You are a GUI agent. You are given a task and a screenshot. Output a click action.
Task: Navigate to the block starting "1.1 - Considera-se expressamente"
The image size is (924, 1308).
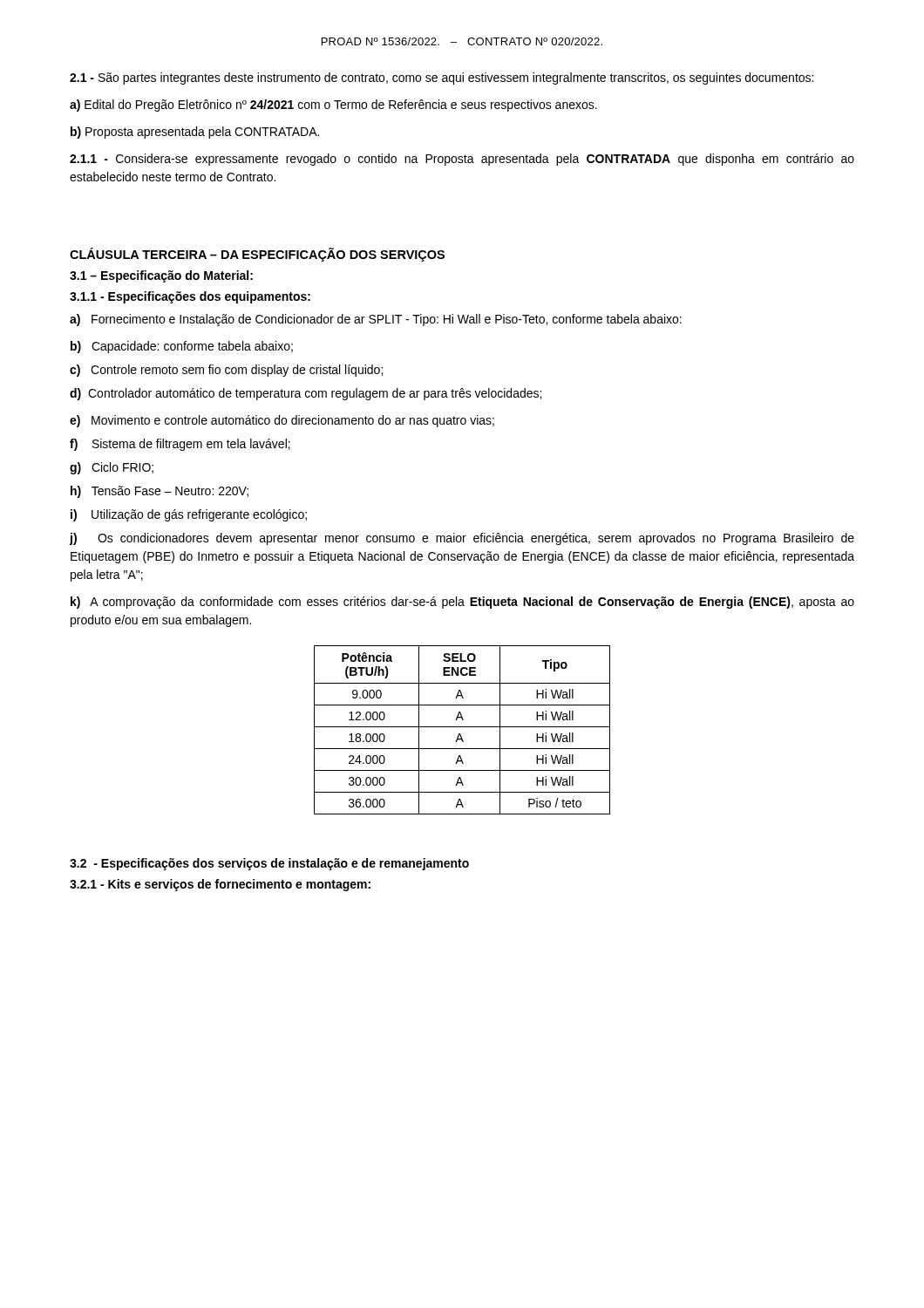[x=462, y=168]
